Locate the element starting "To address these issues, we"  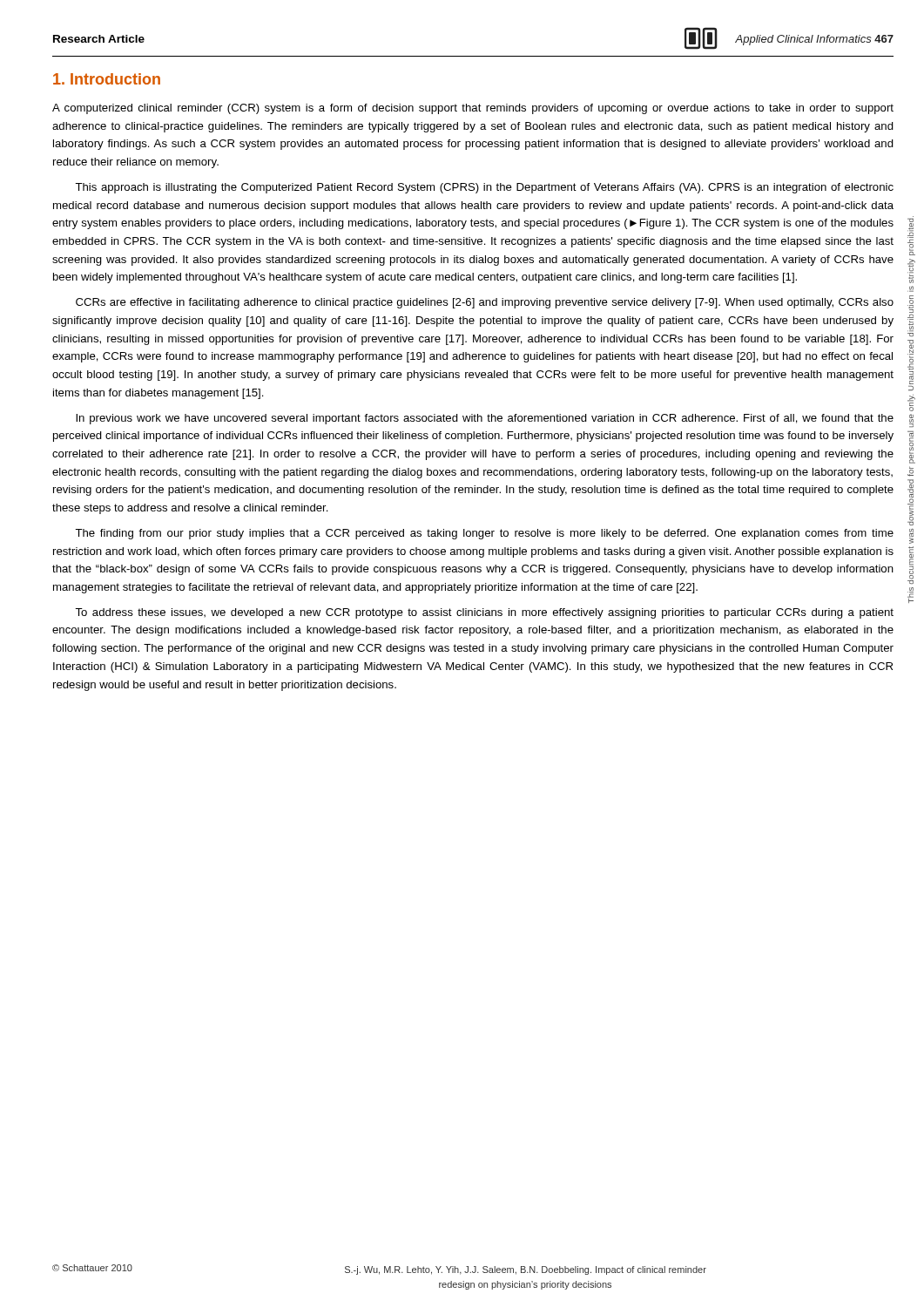(473, 649)
